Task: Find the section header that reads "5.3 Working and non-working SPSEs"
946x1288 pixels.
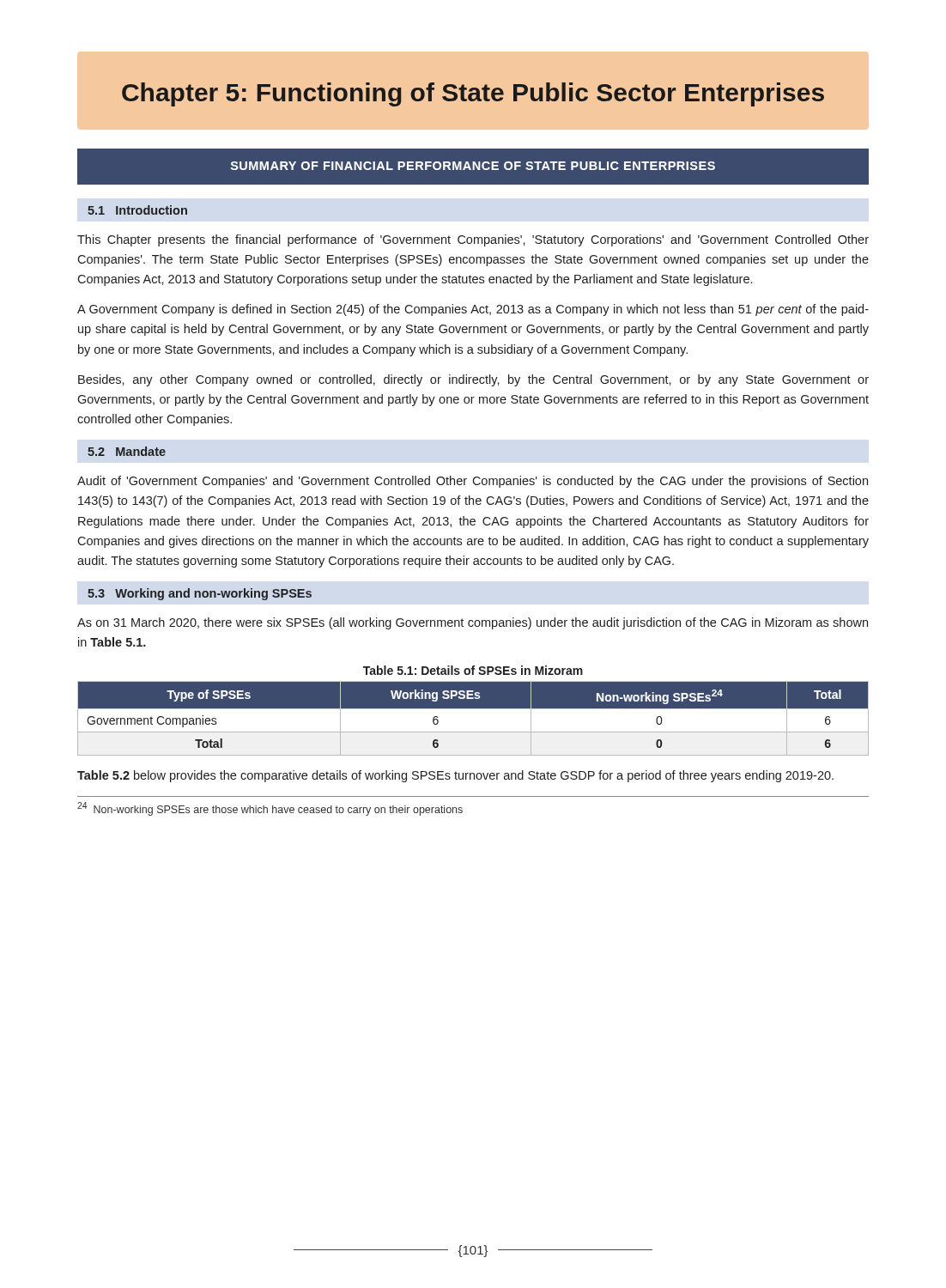Action: 200,594
